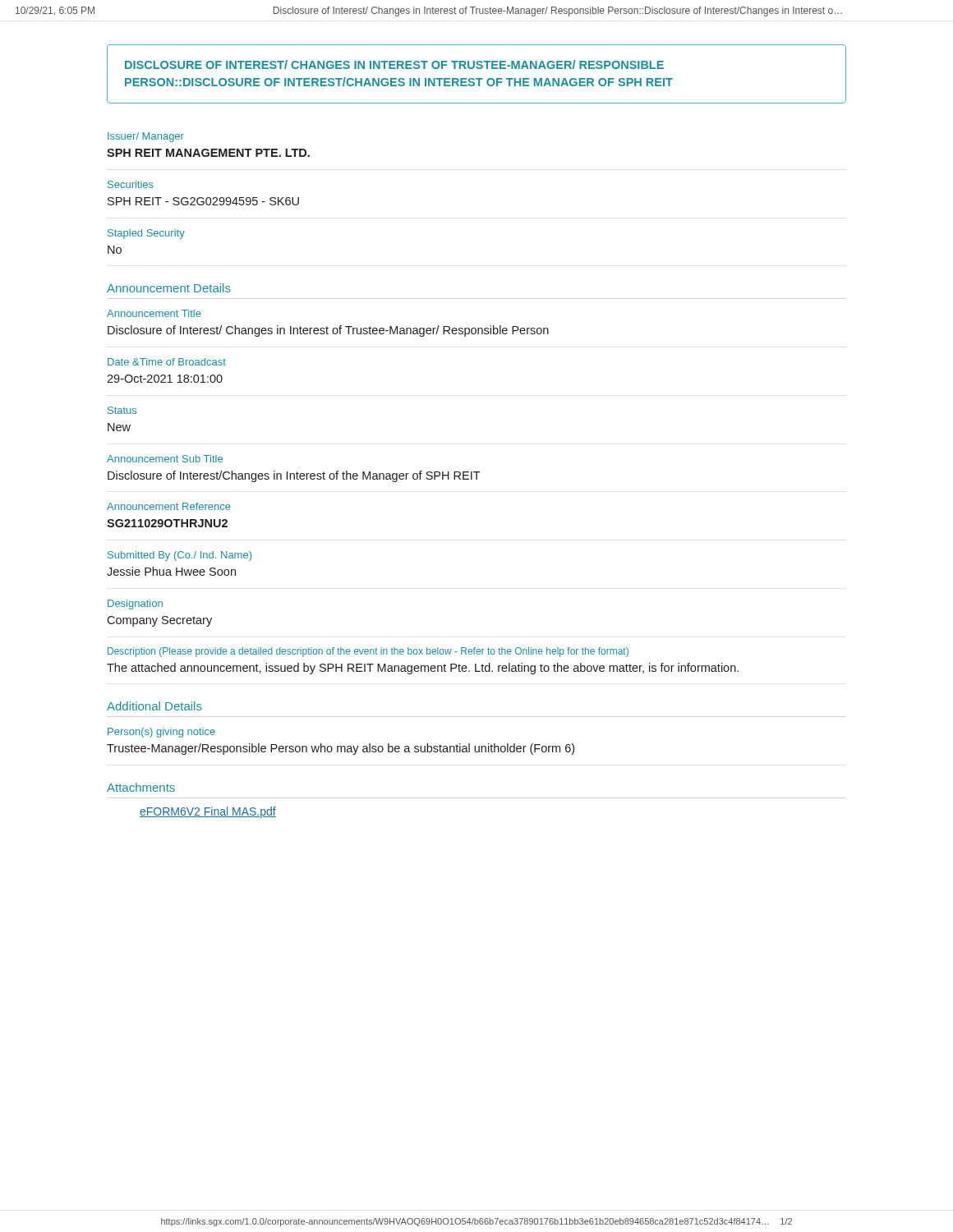Point to the element starting "Announcement Sub Title Disclosure of Interest/Changes"
The image size is (953, 1232).
[476, 468]
